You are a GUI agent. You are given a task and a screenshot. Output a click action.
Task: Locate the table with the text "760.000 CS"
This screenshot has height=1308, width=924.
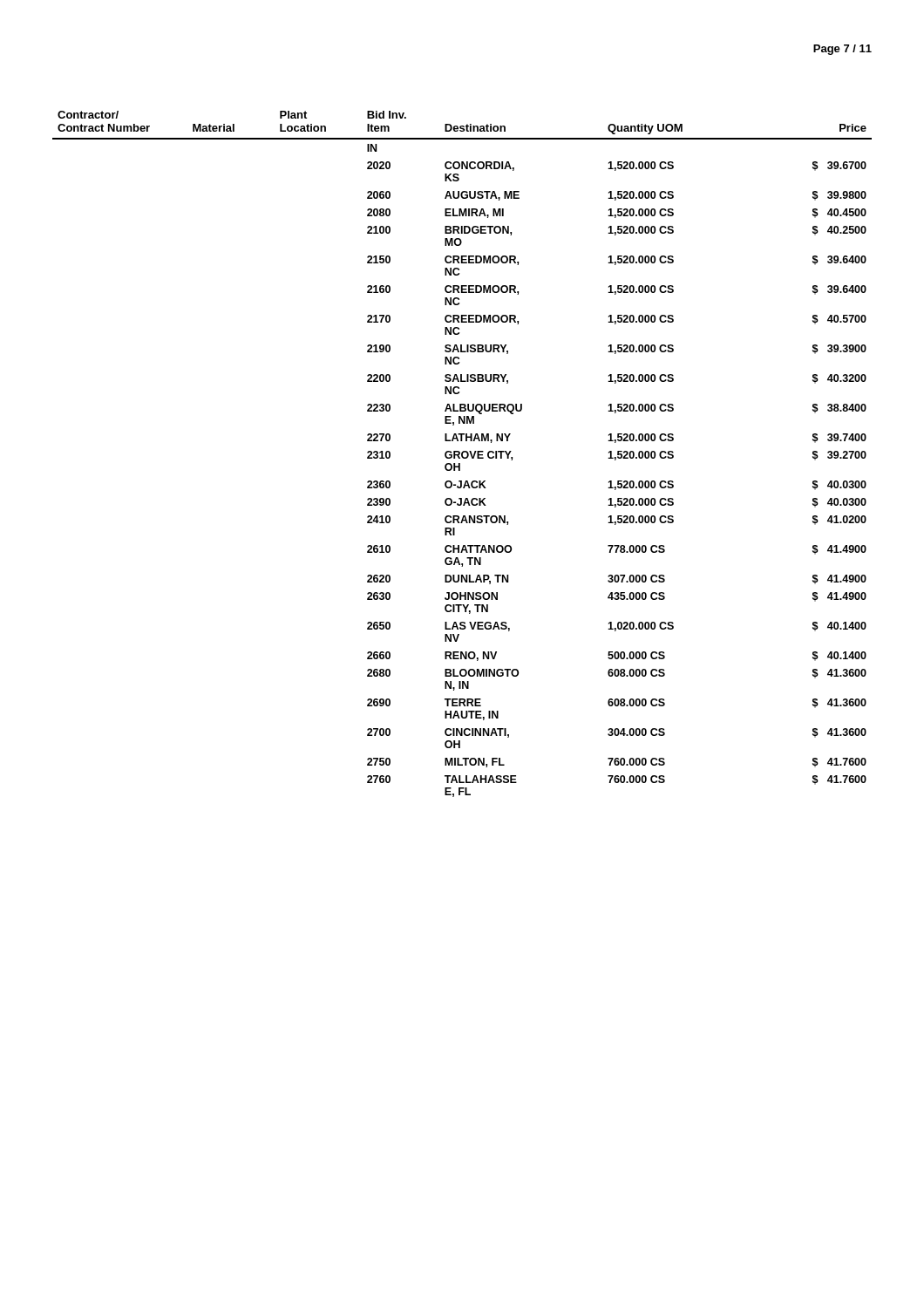(x=462, y=453)
